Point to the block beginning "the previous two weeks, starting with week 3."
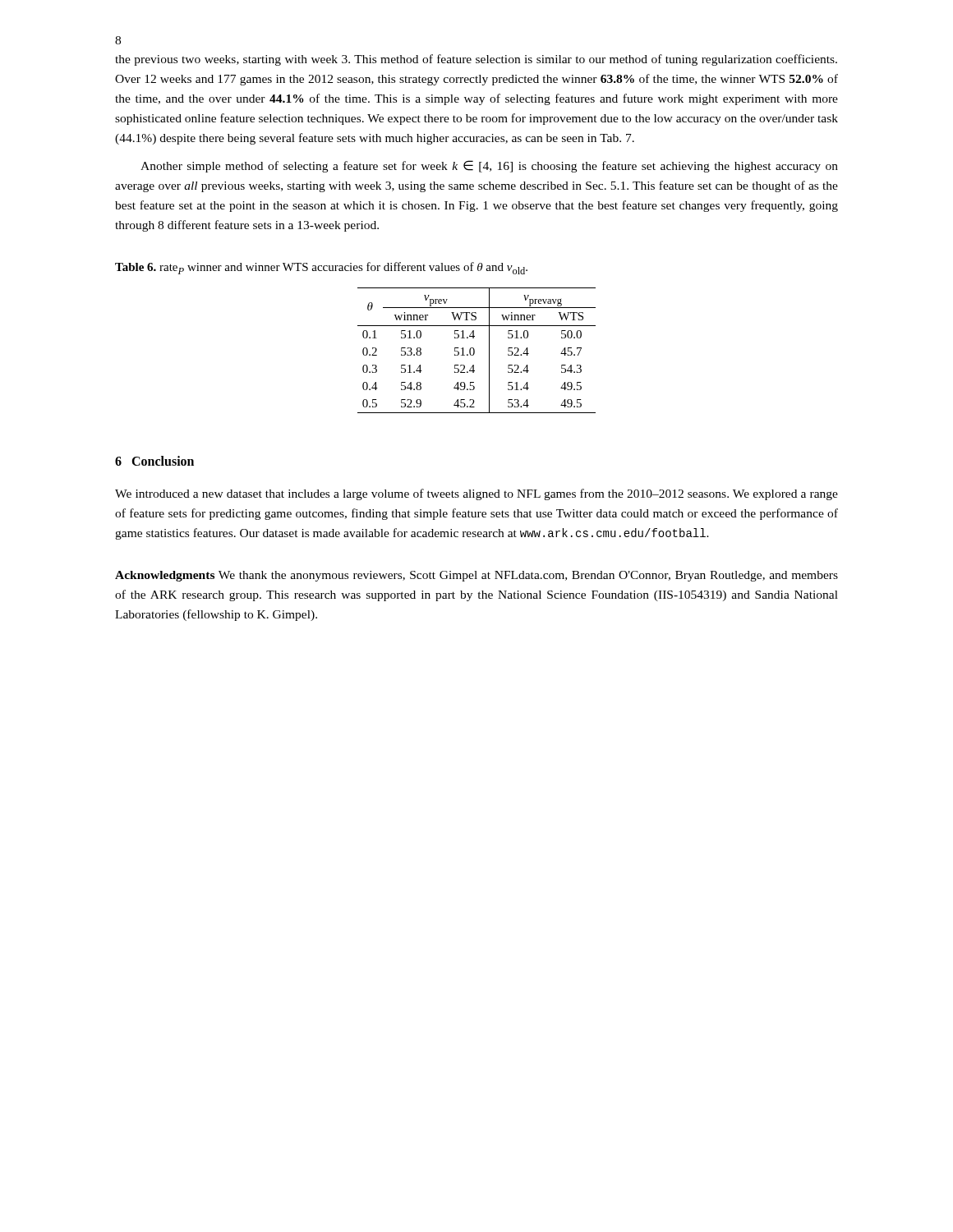The image size is (953, 1232). click(x=476, y=99)
